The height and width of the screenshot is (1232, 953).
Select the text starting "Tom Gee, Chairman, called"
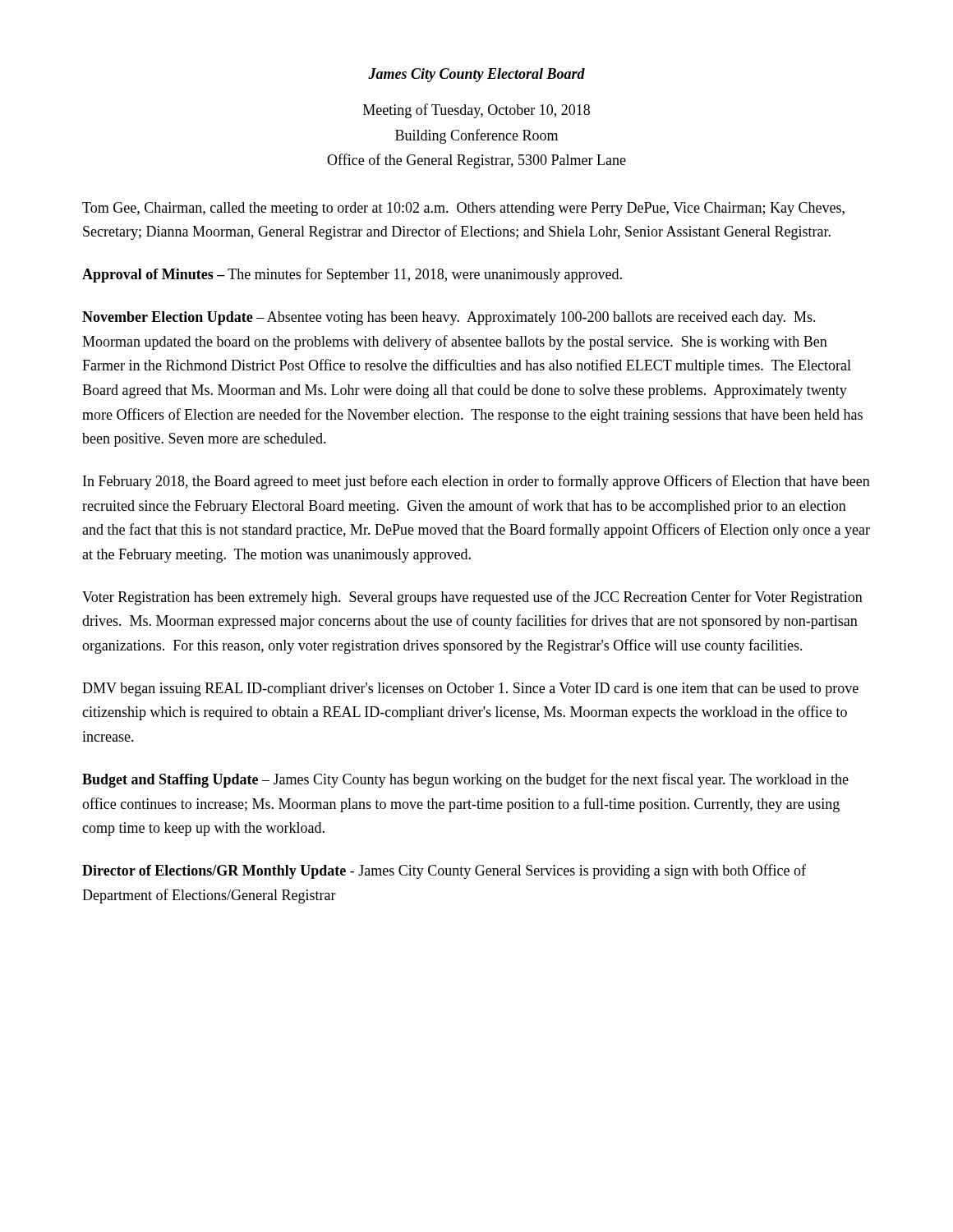(464, 220)
